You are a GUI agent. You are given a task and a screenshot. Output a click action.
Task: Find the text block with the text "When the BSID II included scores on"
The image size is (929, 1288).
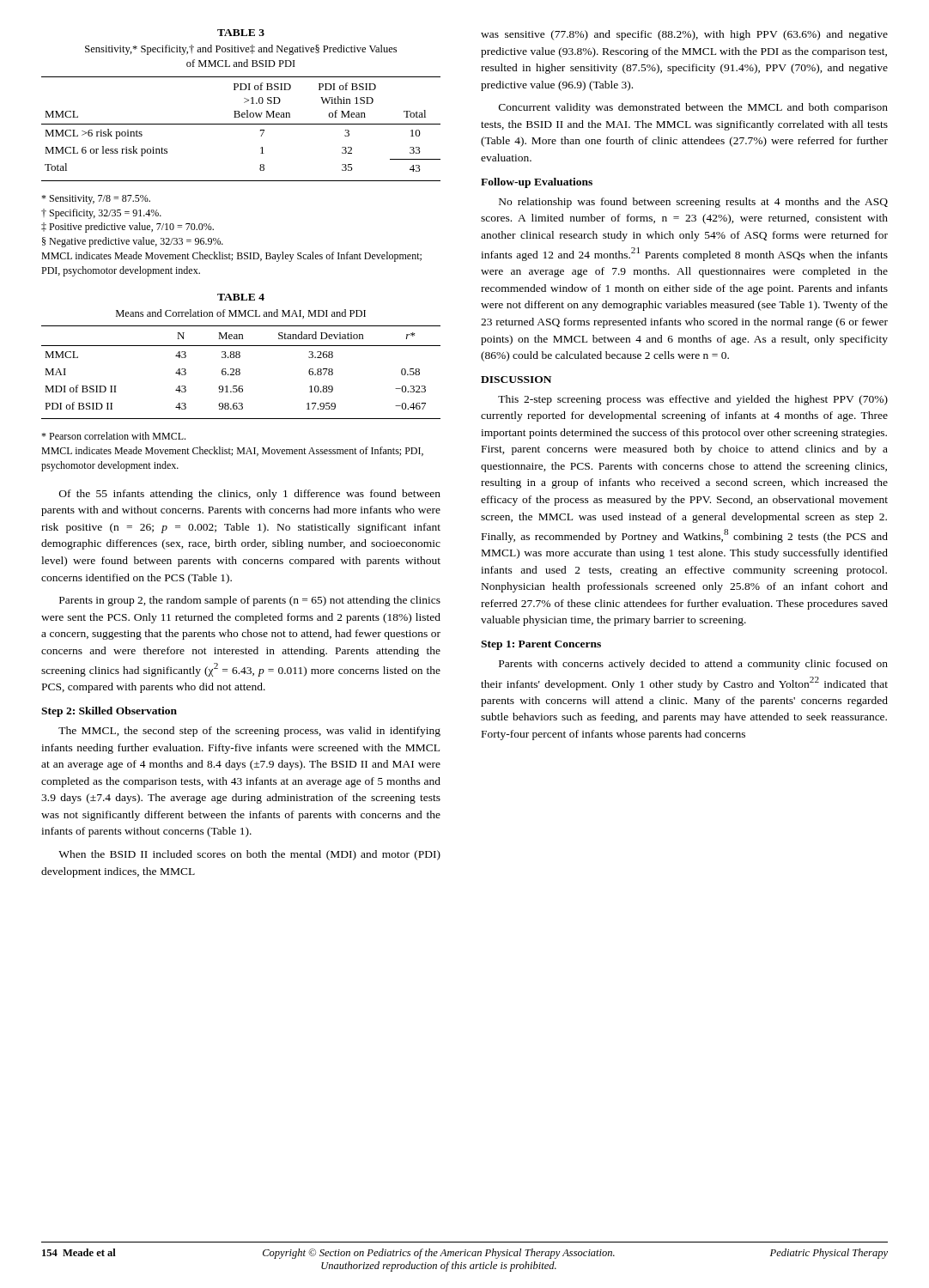[241, 862]
